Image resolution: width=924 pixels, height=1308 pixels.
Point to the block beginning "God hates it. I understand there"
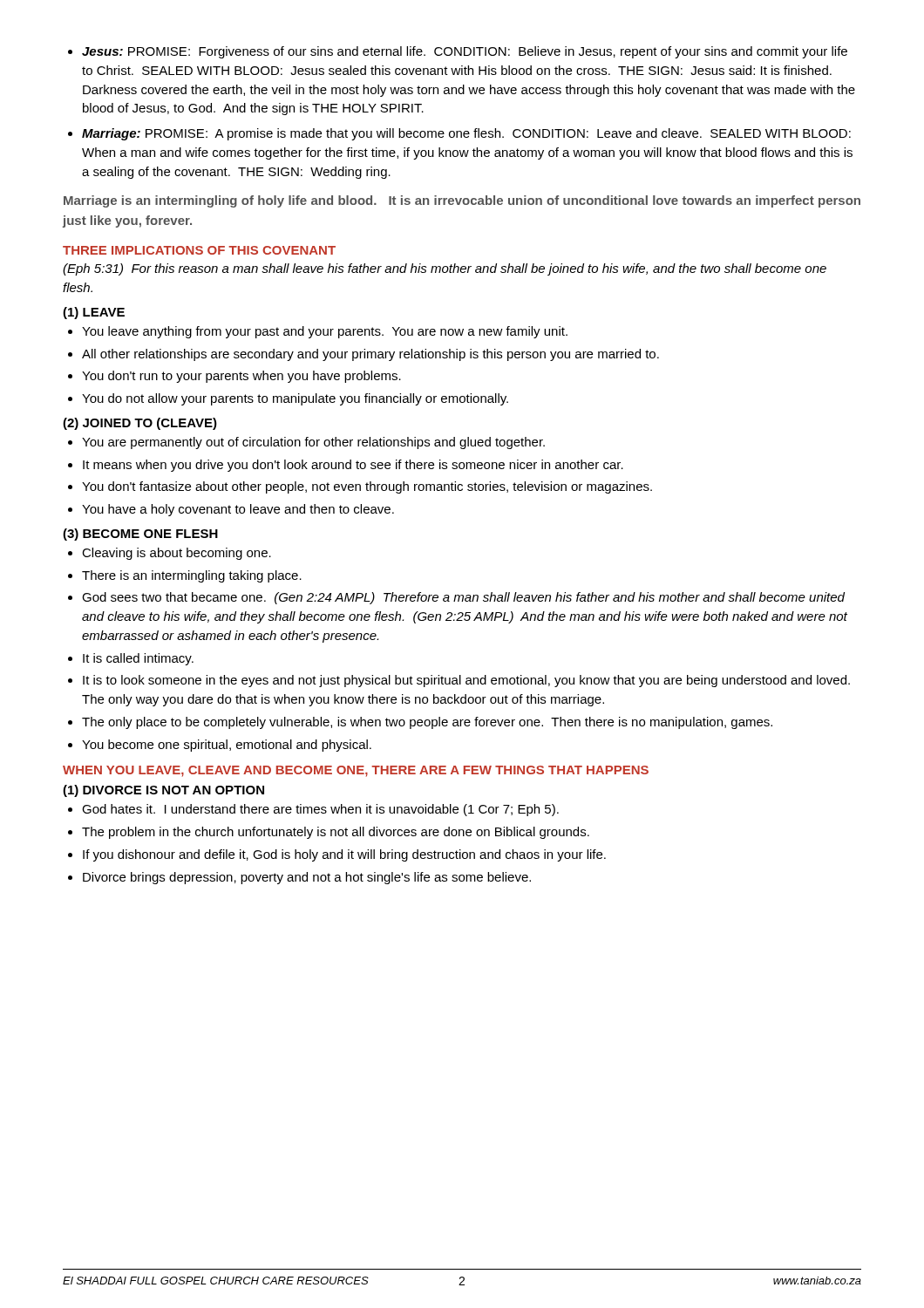(x=462, y=809)
